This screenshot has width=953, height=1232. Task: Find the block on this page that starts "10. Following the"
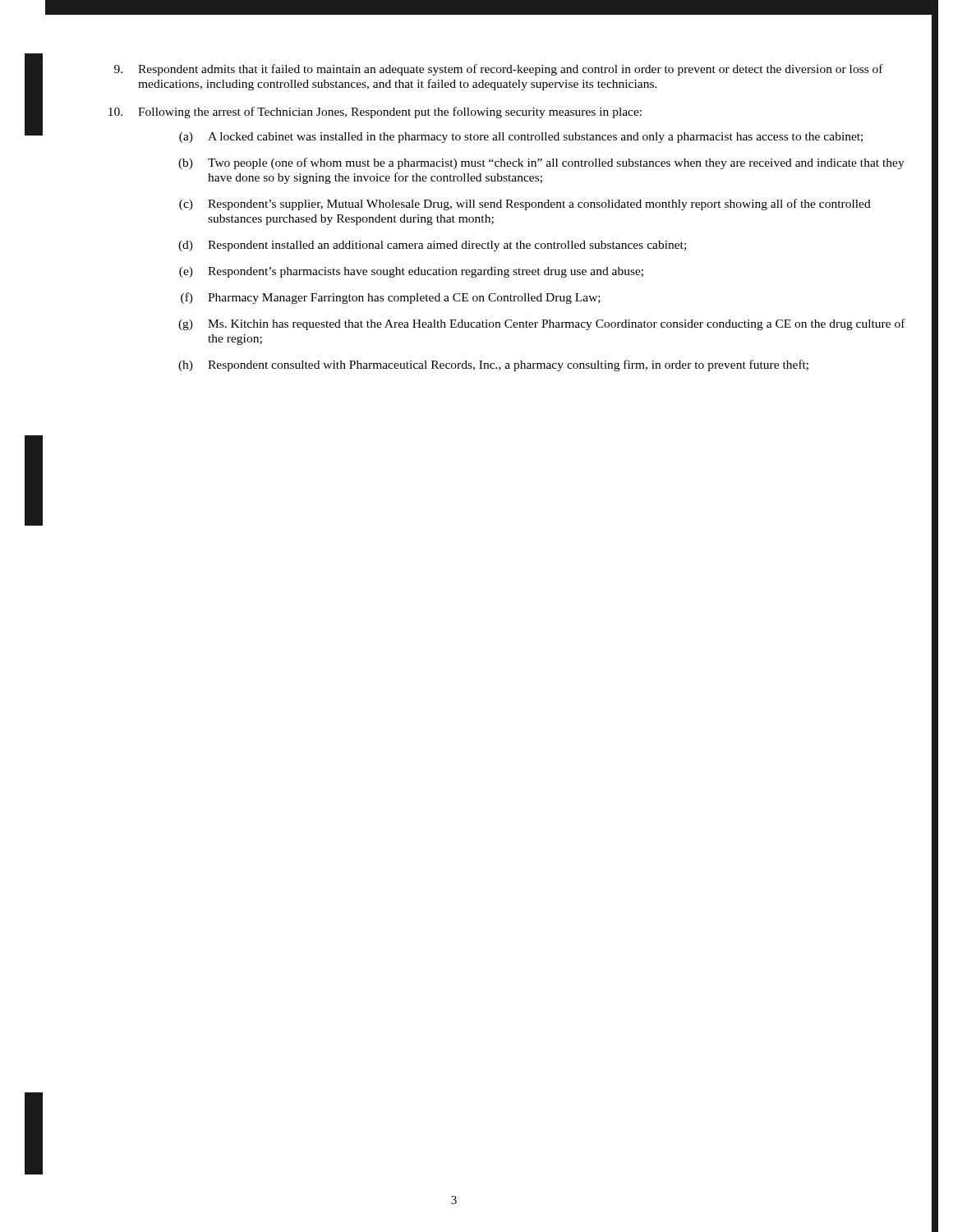coord(487,112)
